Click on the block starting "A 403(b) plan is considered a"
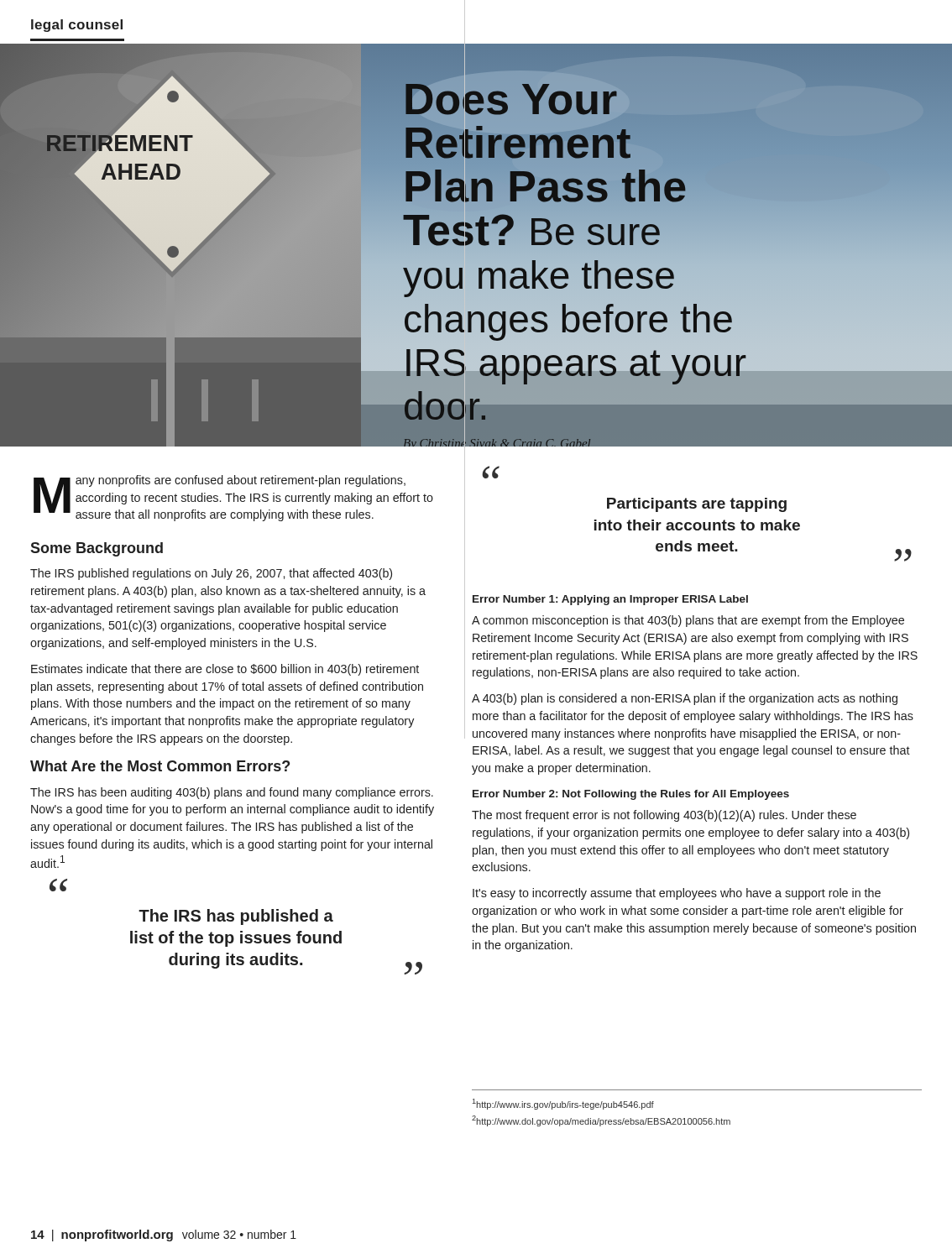The height and width of the screenshot is (1259, 952). point(693,733)
